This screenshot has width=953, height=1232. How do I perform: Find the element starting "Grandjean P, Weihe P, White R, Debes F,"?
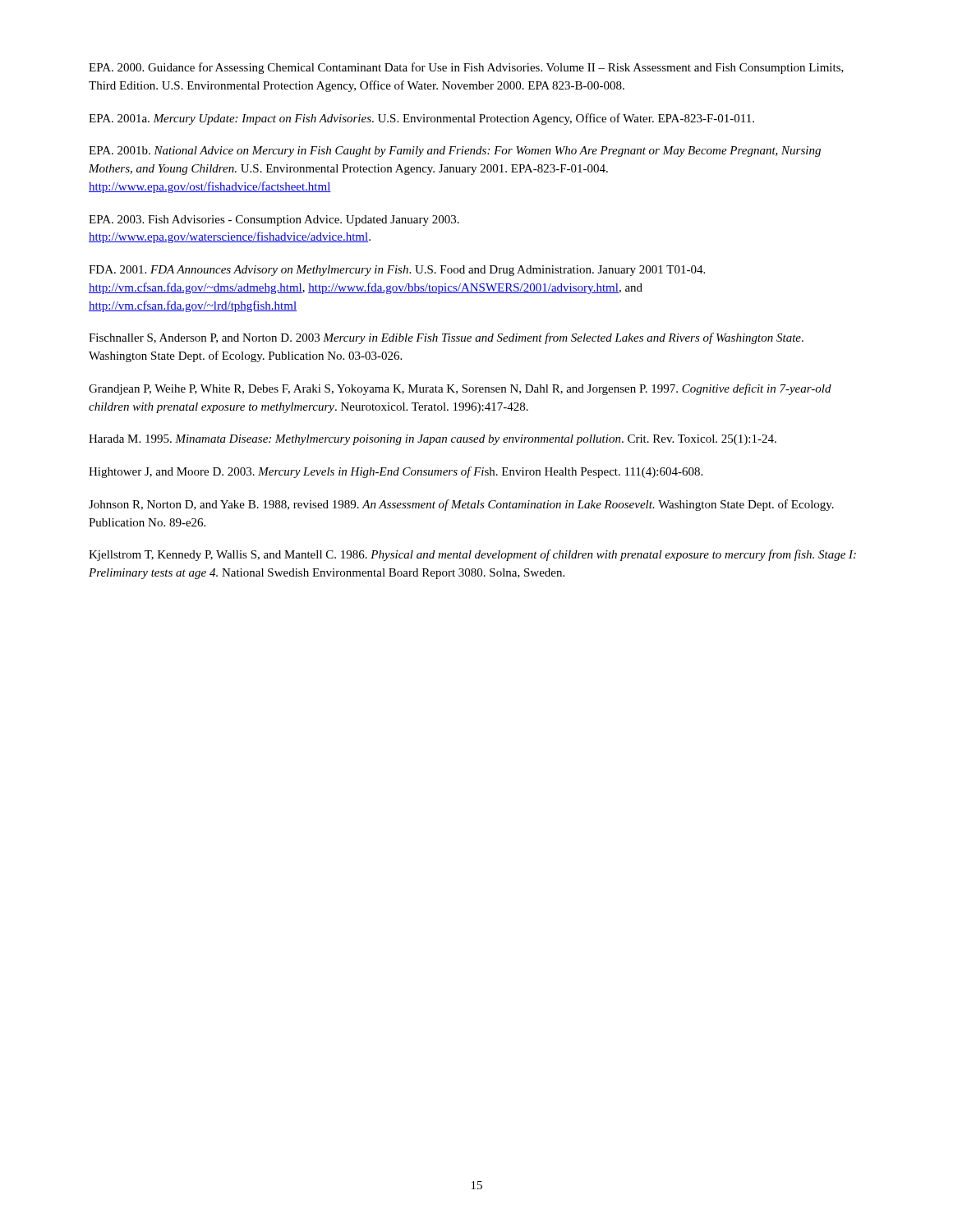(460, 397)
